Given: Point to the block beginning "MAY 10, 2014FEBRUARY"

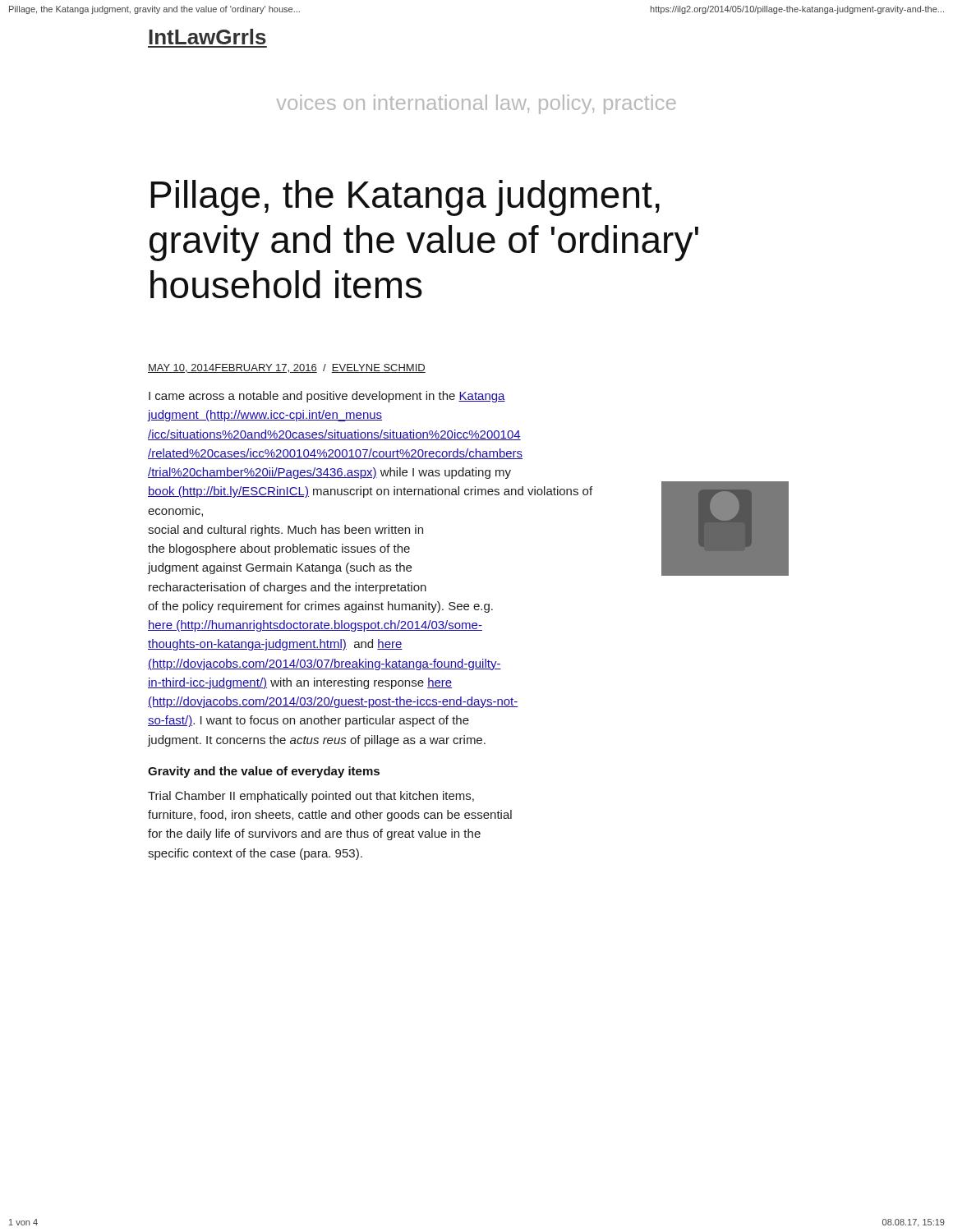Looking at the screenshot, I should (x=287, y=368).
